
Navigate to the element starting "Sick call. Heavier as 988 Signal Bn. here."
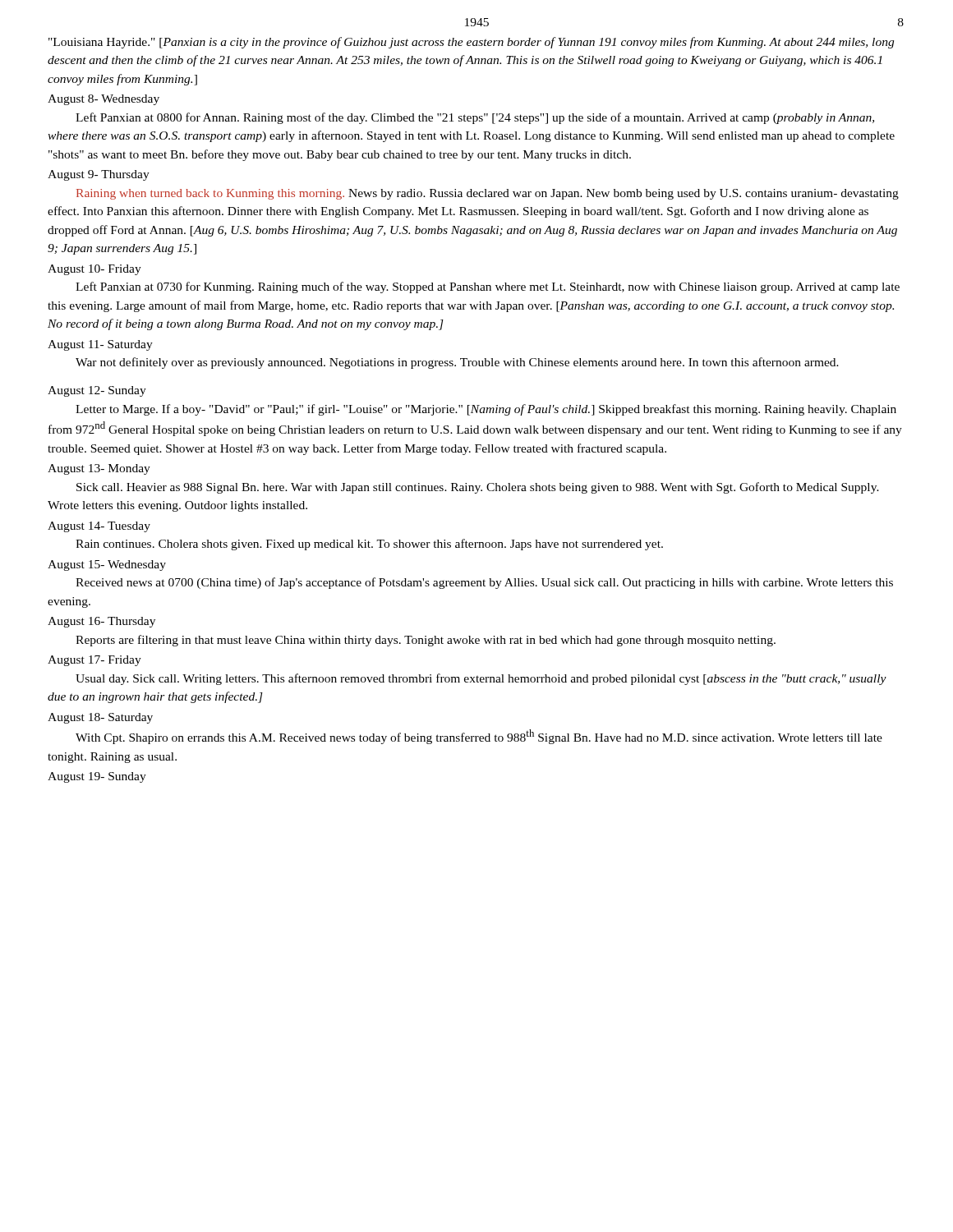pos(476,496)
